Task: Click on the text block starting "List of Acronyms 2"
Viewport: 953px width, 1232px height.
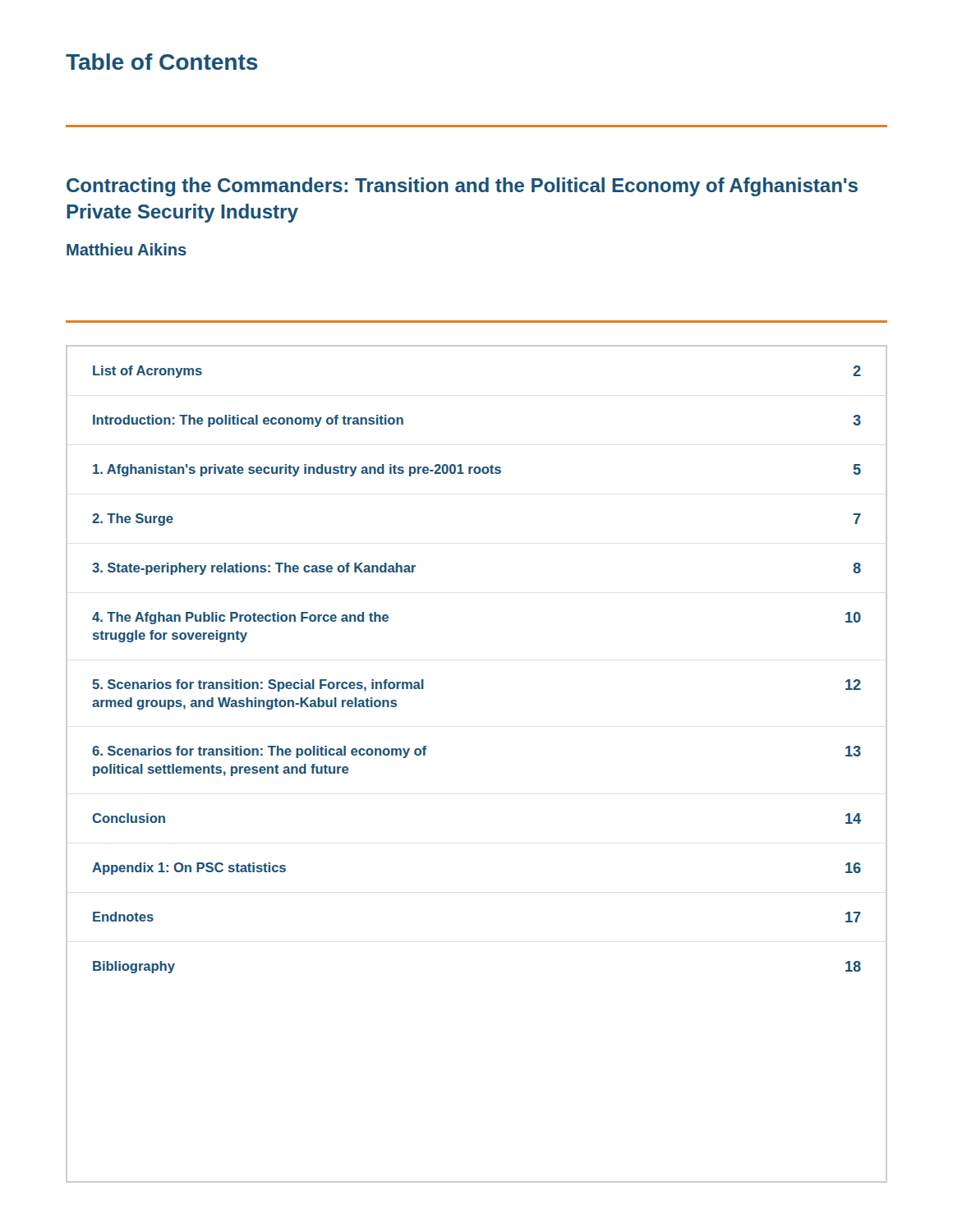Action: pos(148,372)
